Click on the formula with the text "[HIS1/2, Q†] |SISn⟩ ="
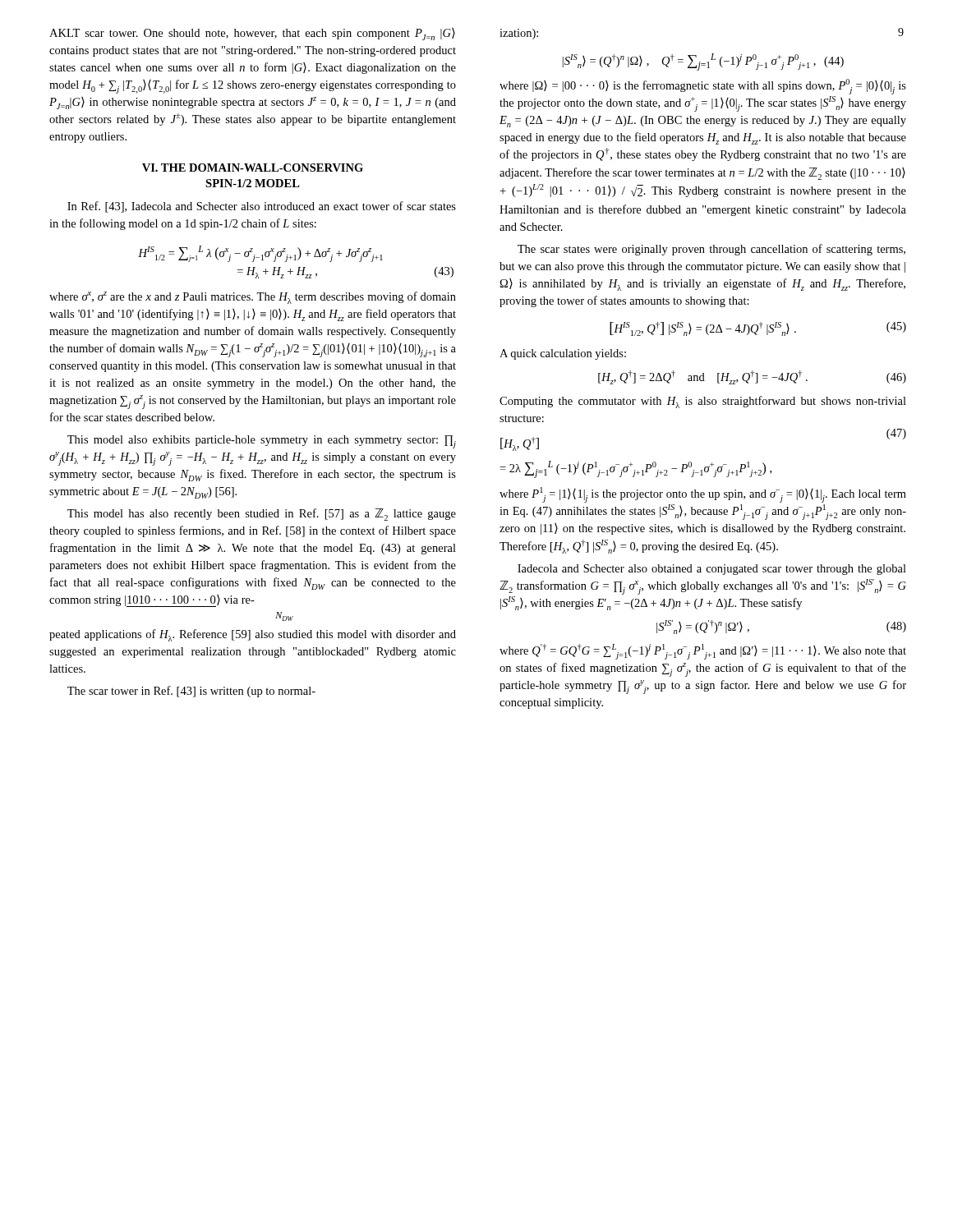The height and width of the screenshot is (1232, 953). pos(703,327)
